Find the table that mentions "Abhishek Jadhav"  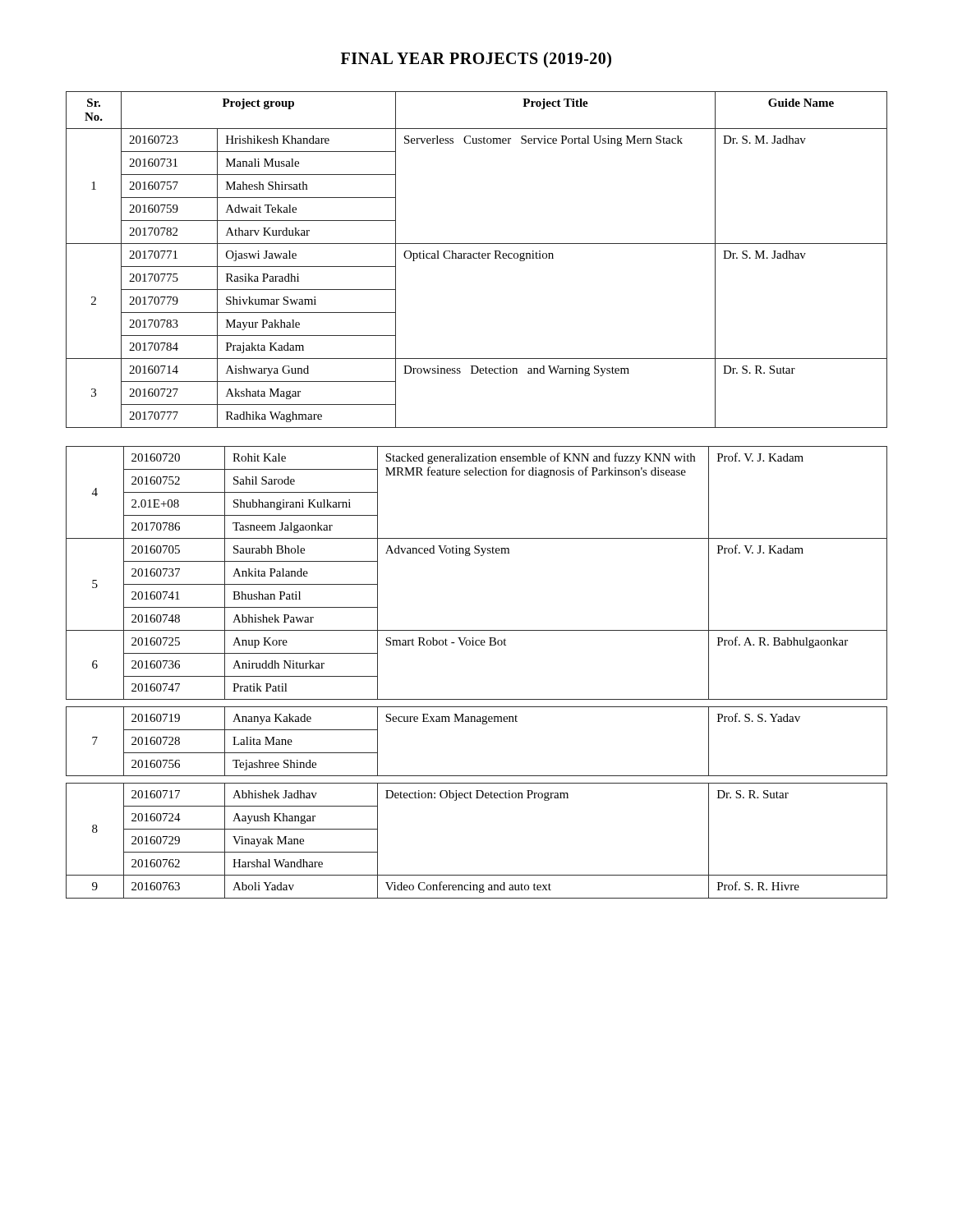476,672
